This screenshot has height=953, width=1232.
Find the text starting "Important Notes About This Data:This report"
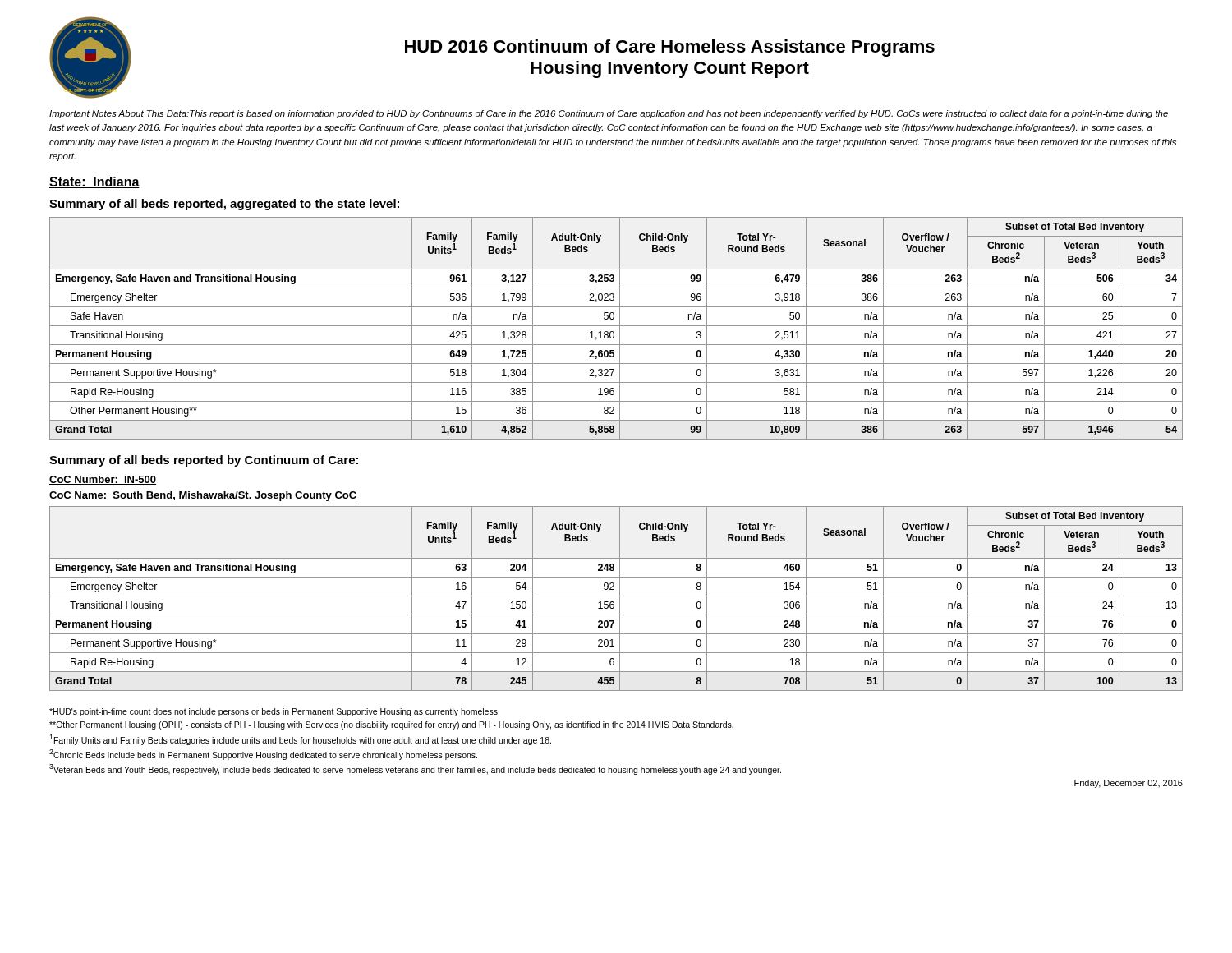click(x=613, y=135)
